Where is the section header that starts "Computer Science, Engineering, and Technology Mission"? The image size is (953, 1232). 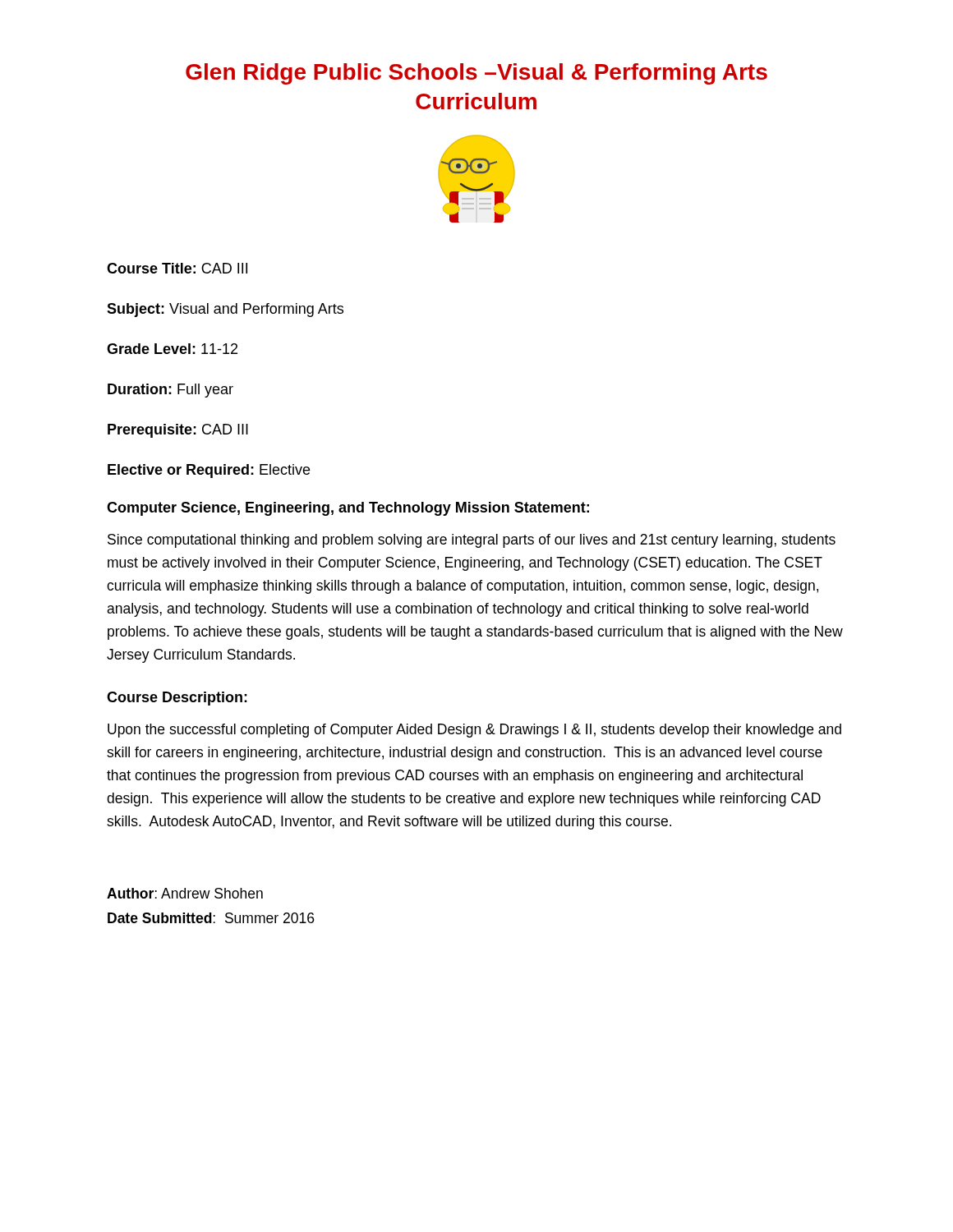pos(349,507)
